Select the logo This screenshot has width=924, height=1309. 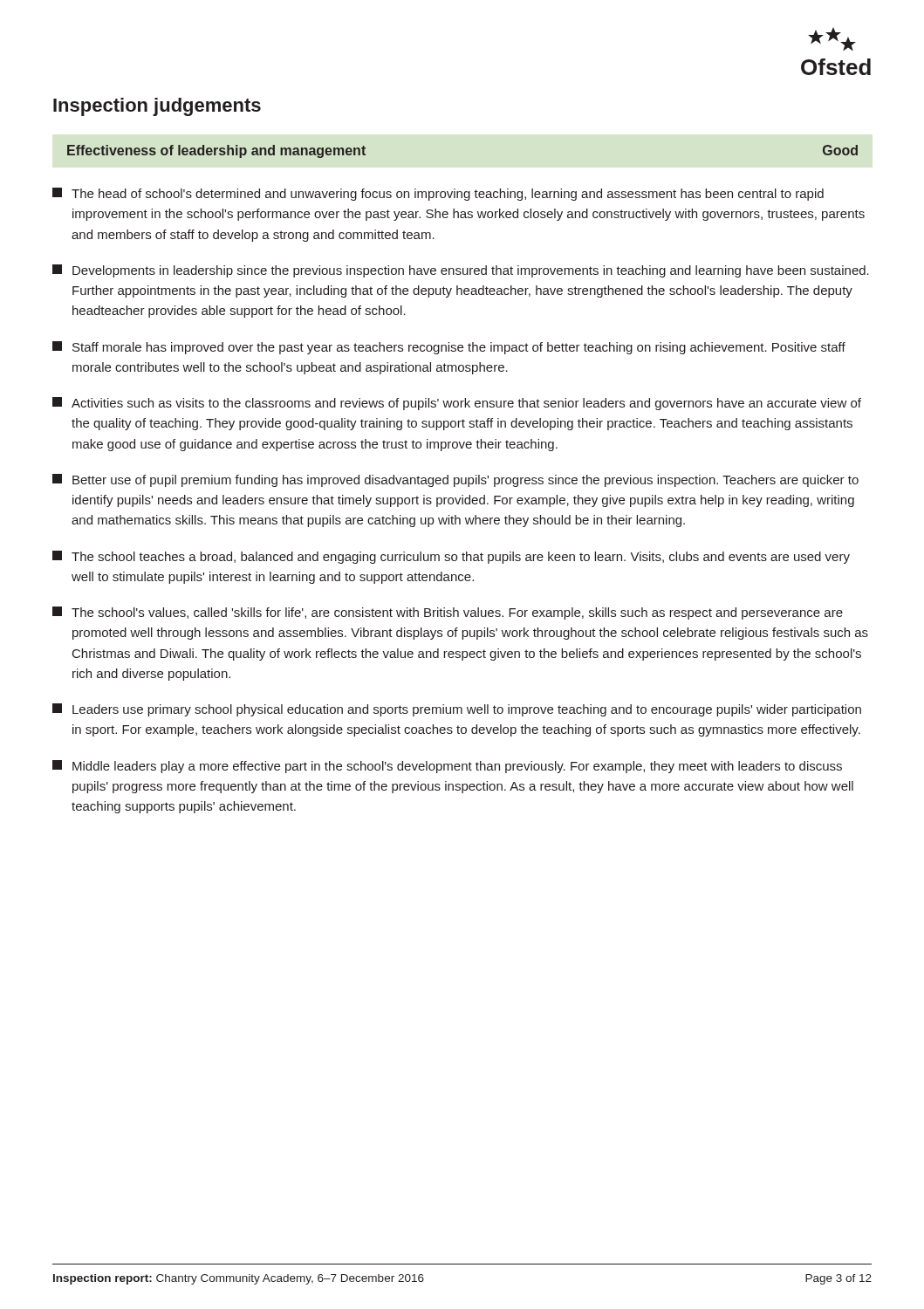[x=835, y=56]
